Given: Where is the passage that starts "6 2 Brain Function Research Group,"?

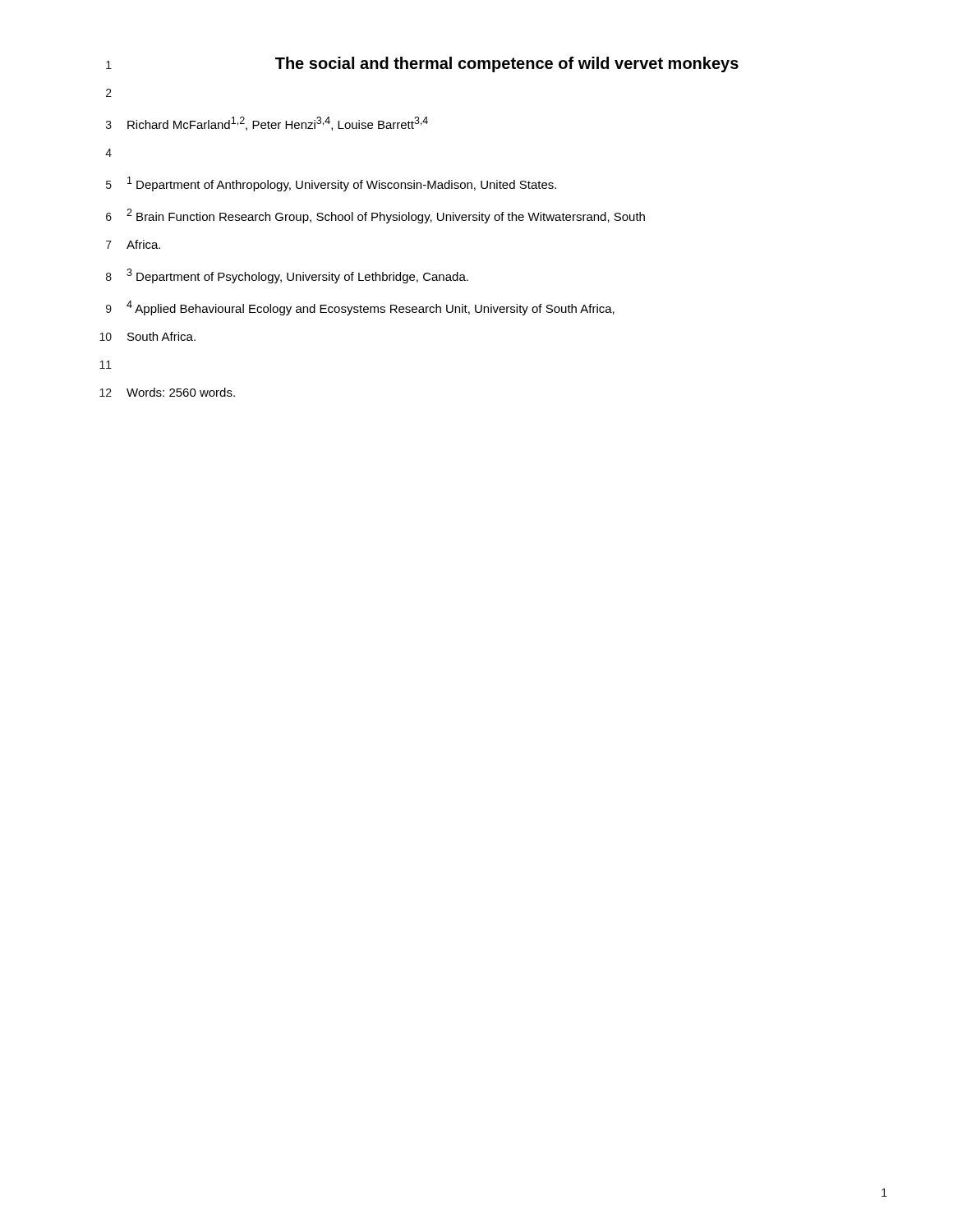Looking at the screenshot, I should coord(485,215).
